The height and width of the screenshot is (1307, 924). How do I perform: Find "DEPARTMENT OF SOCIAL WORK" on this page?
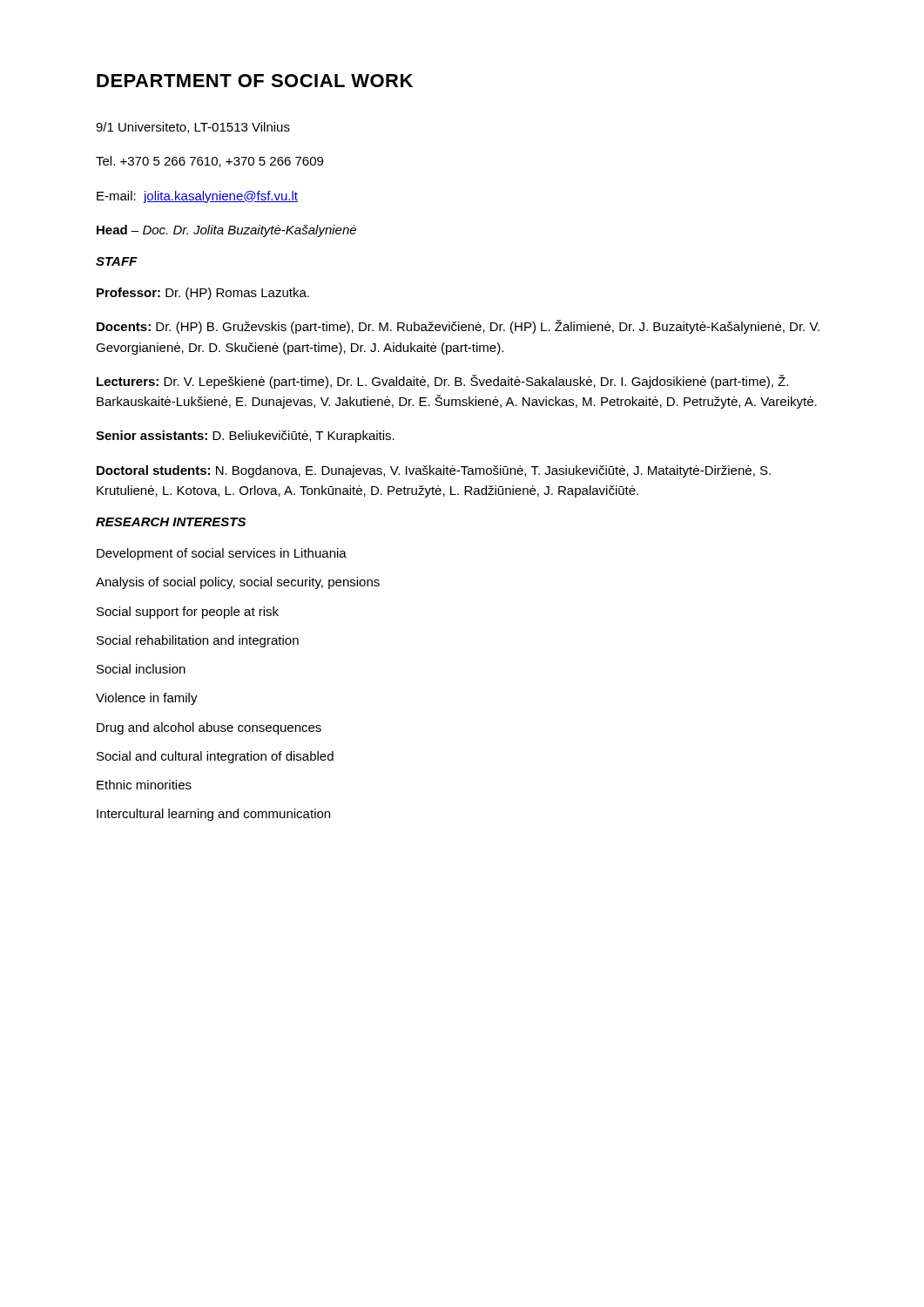click(x=255, y=81)
